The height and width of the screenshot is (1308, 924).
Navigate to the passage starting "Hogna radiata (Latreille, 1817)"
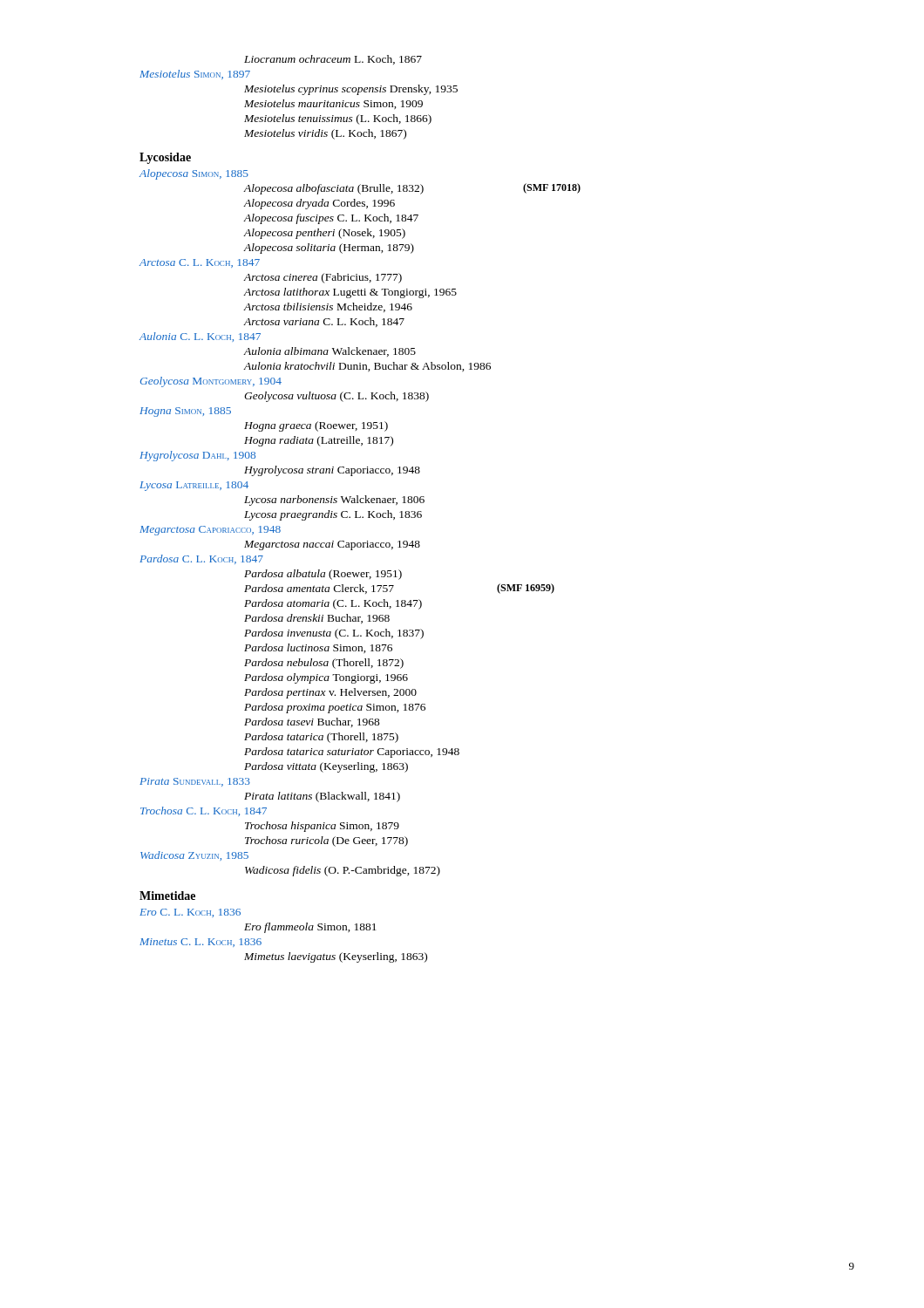[319, 440]
